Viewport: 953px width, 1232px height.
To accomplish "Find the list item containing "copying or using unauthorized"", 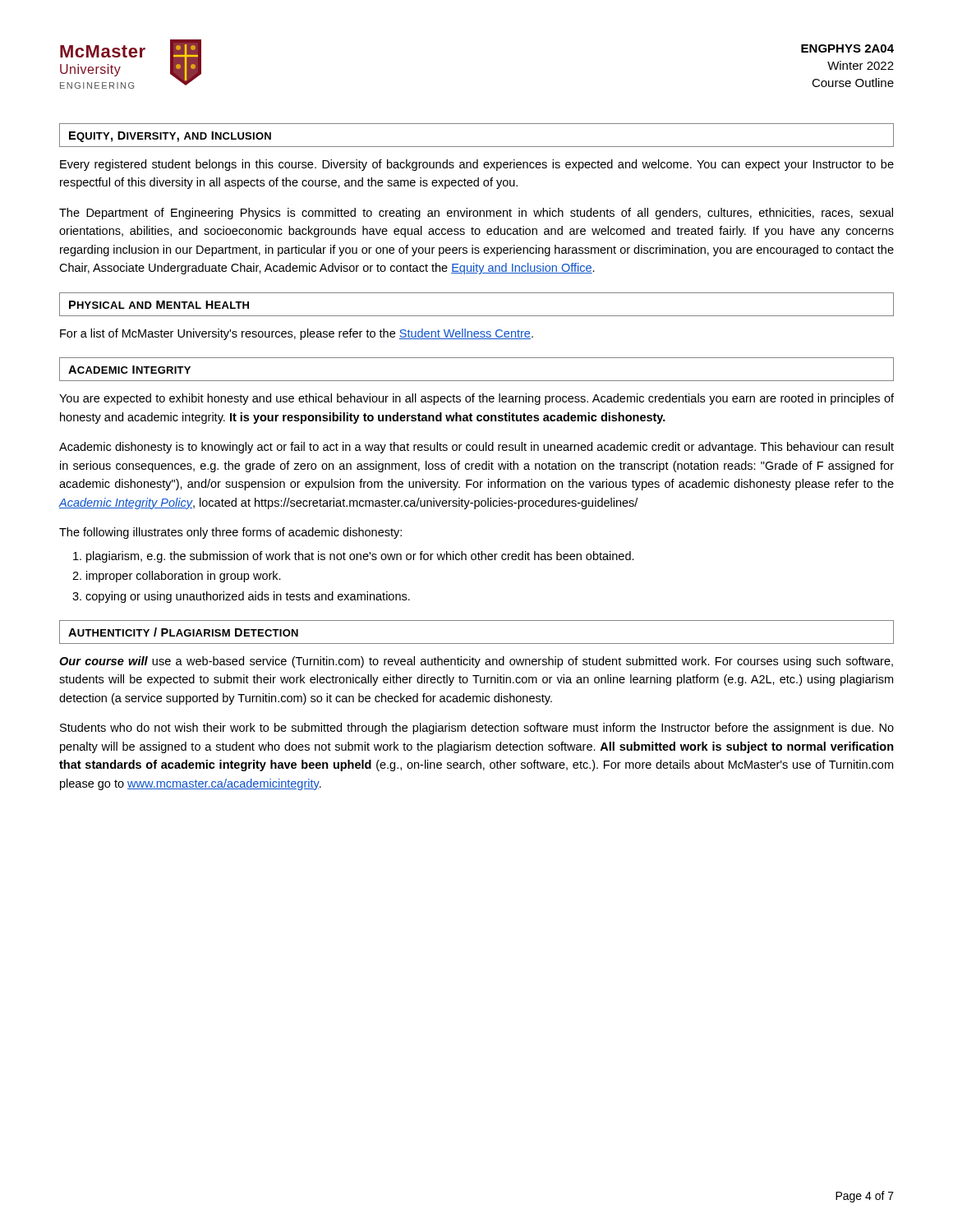I will (x=248, y=597).
